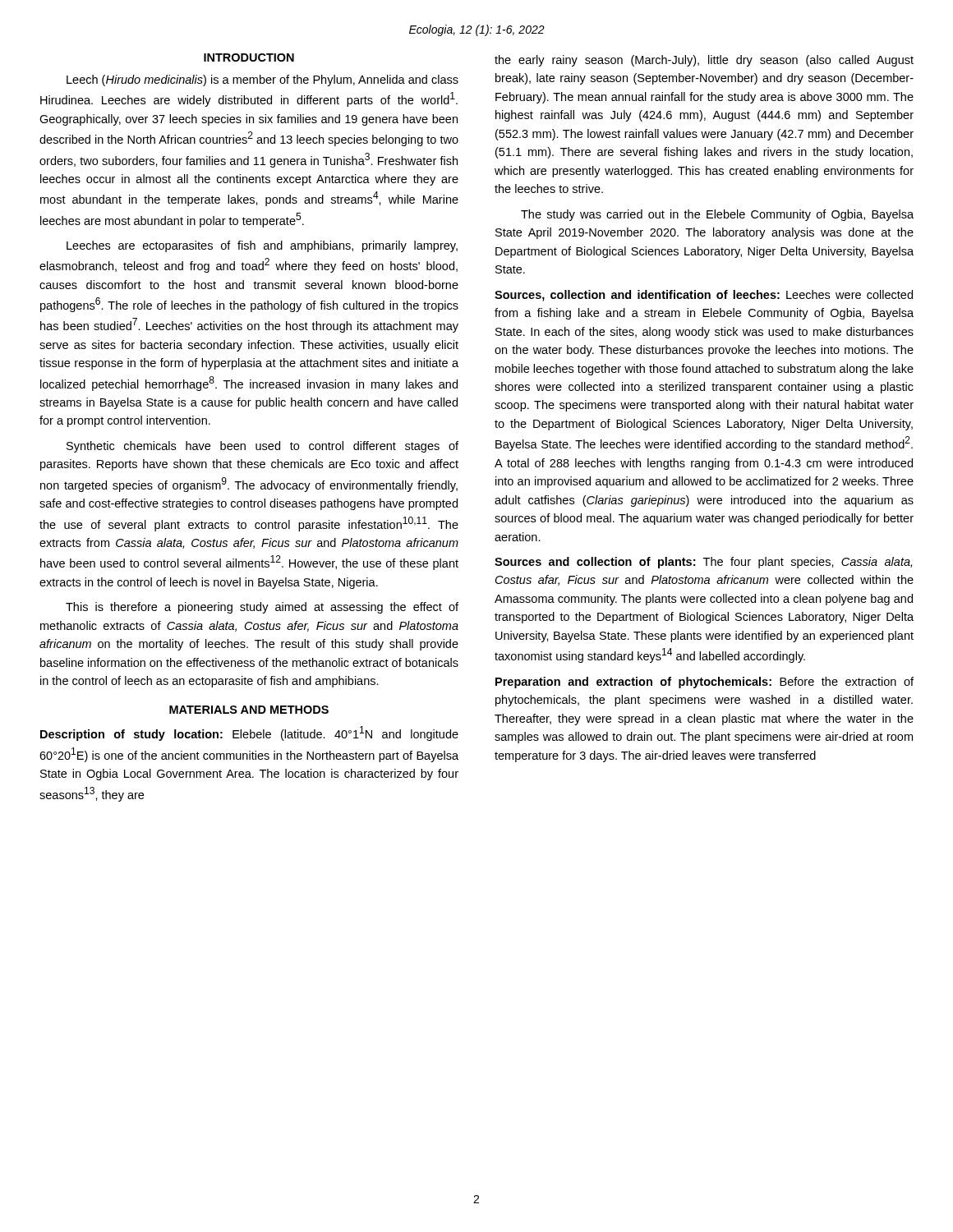Locate the text block with the text "Preparation and extraction of phytochemicals: Before"
Image resolution: width=953 pixels, height=1232 pixels.
[x=704, y=719]
